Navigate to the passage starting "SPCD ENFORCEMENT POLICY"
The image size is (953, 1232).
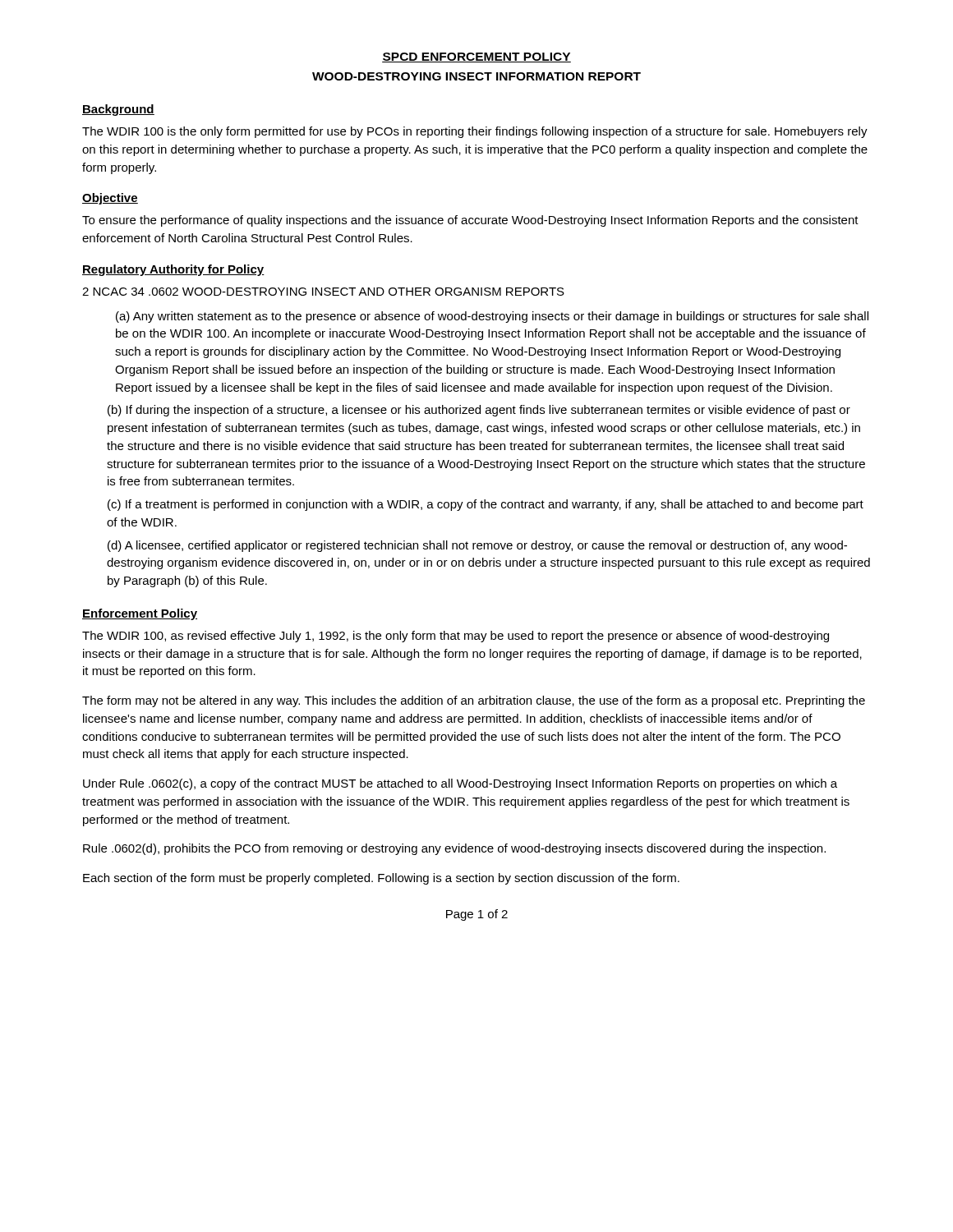click(x=476, y=56)
